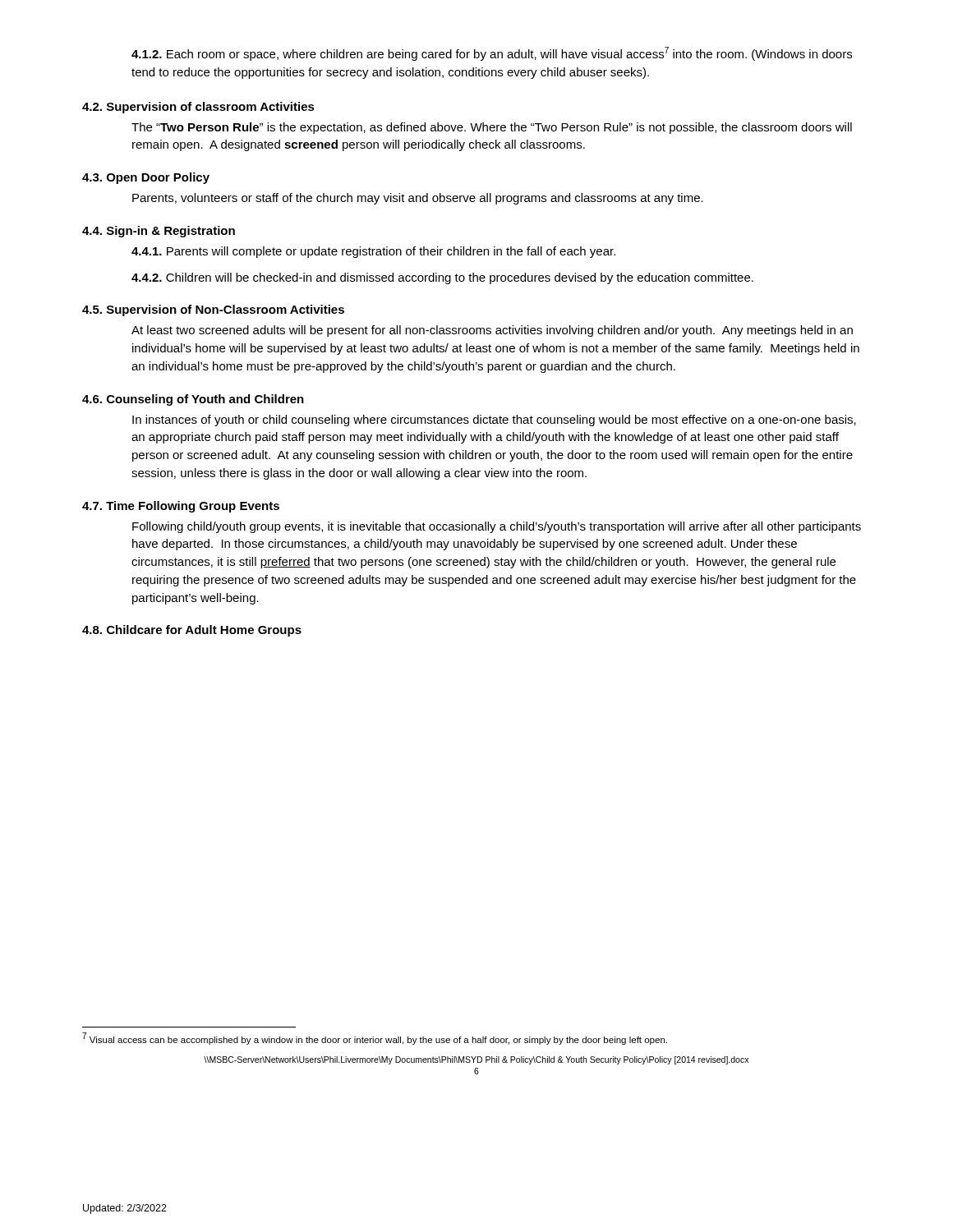Locate the text block that says "Following child/youth group events, it is inevitable that"
This screenshot has width=953, height=1232.
point(496,561)
